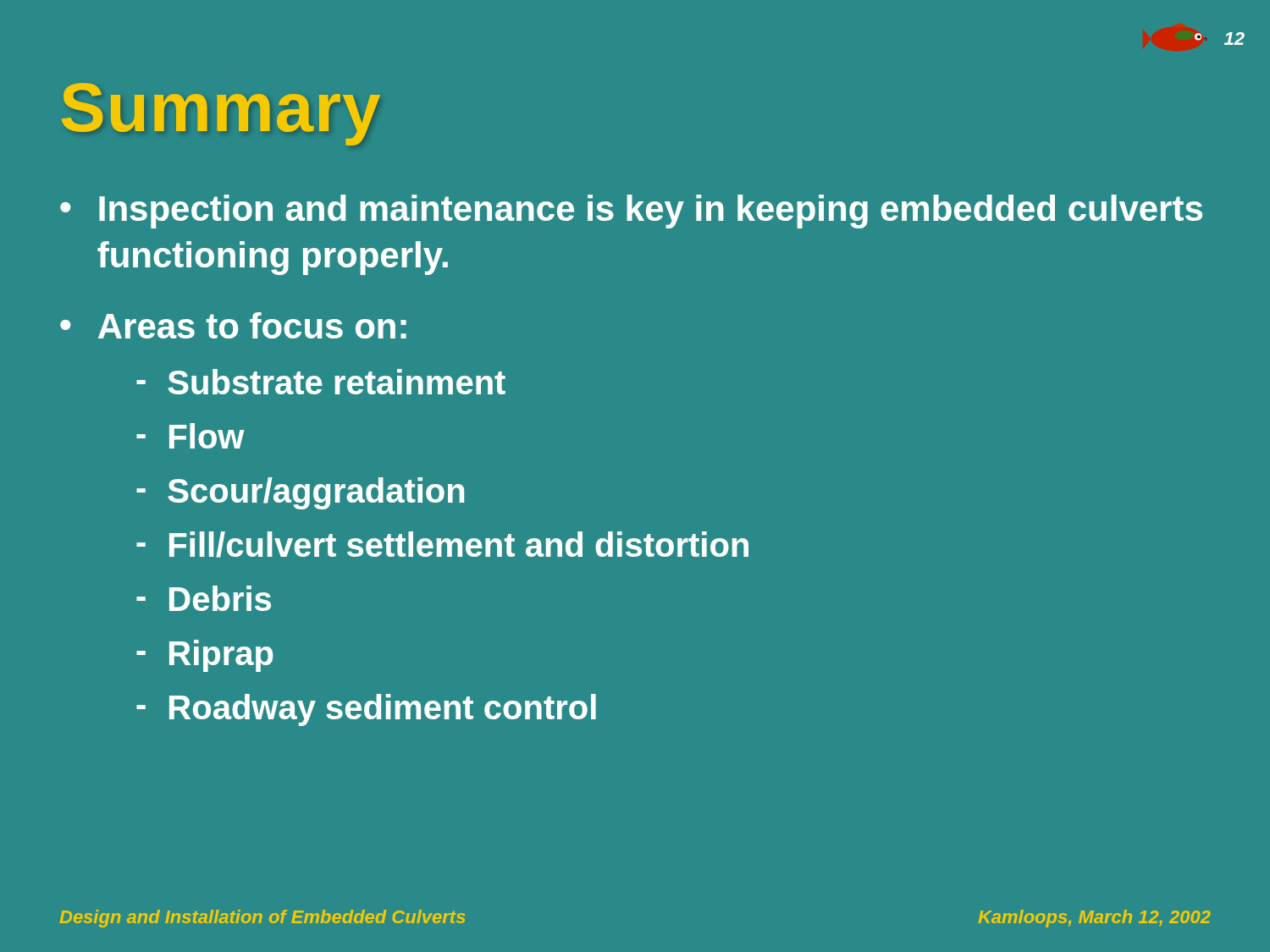
Task: Locate the block of text that opens with "• Inspection and maintenance is"
Action: click(635, 232)
